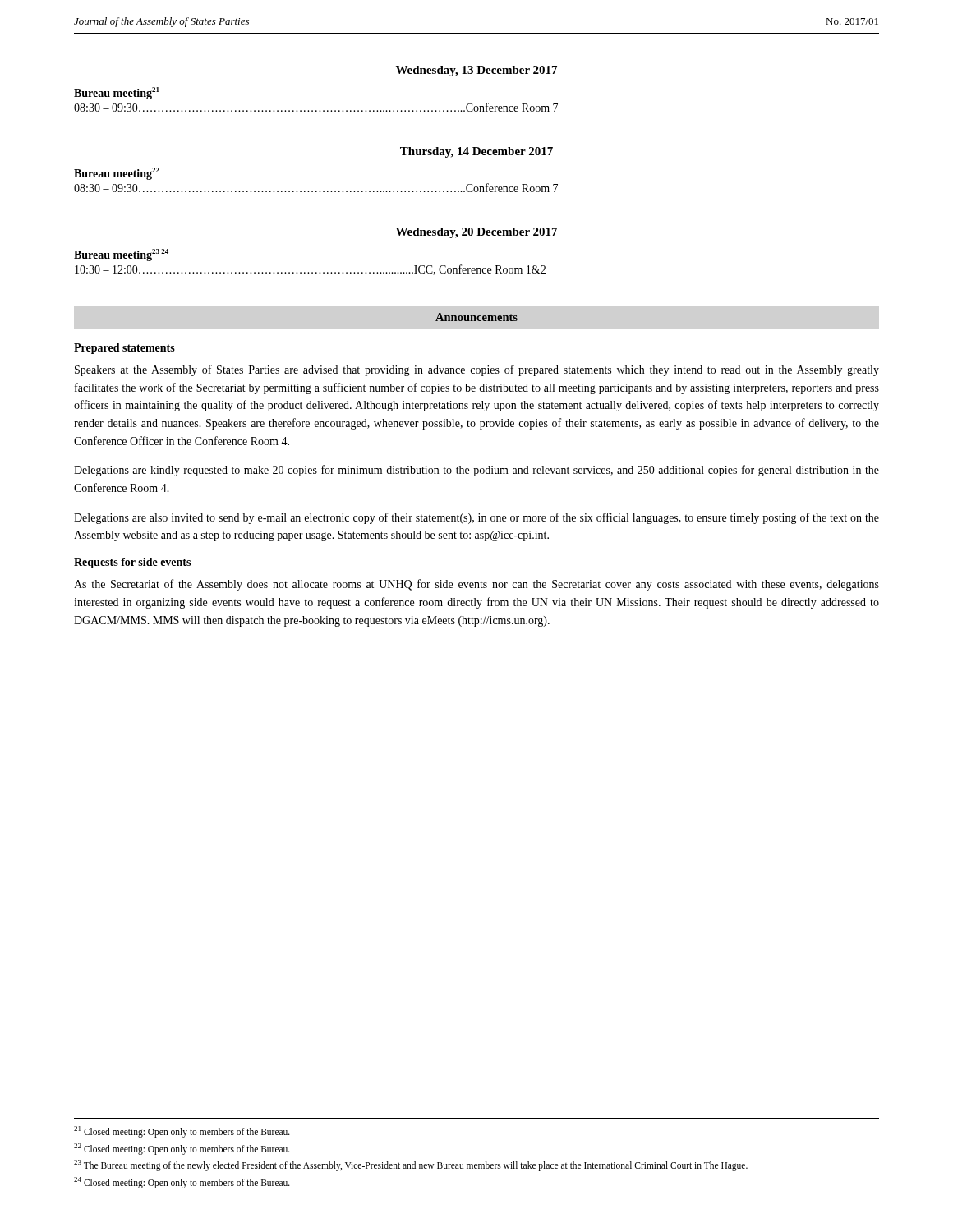Locate the block of text that opens with "Speakers at the"
Screen dimensions: 1232x953
[x=476, y=406]
